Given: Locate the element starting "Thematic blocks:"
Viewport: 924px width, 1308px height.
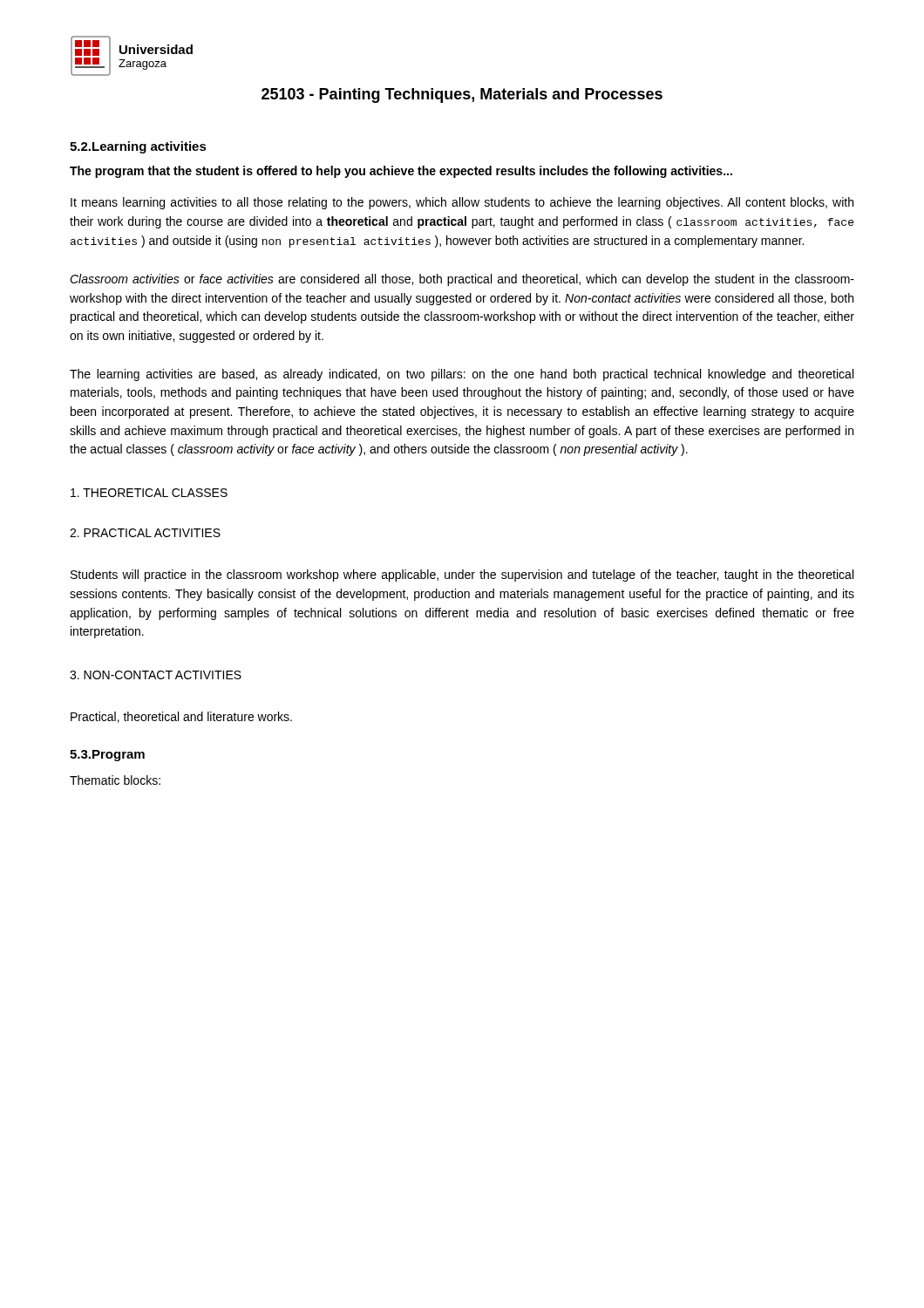Looking at the screenshot, I should coord(116,780).
